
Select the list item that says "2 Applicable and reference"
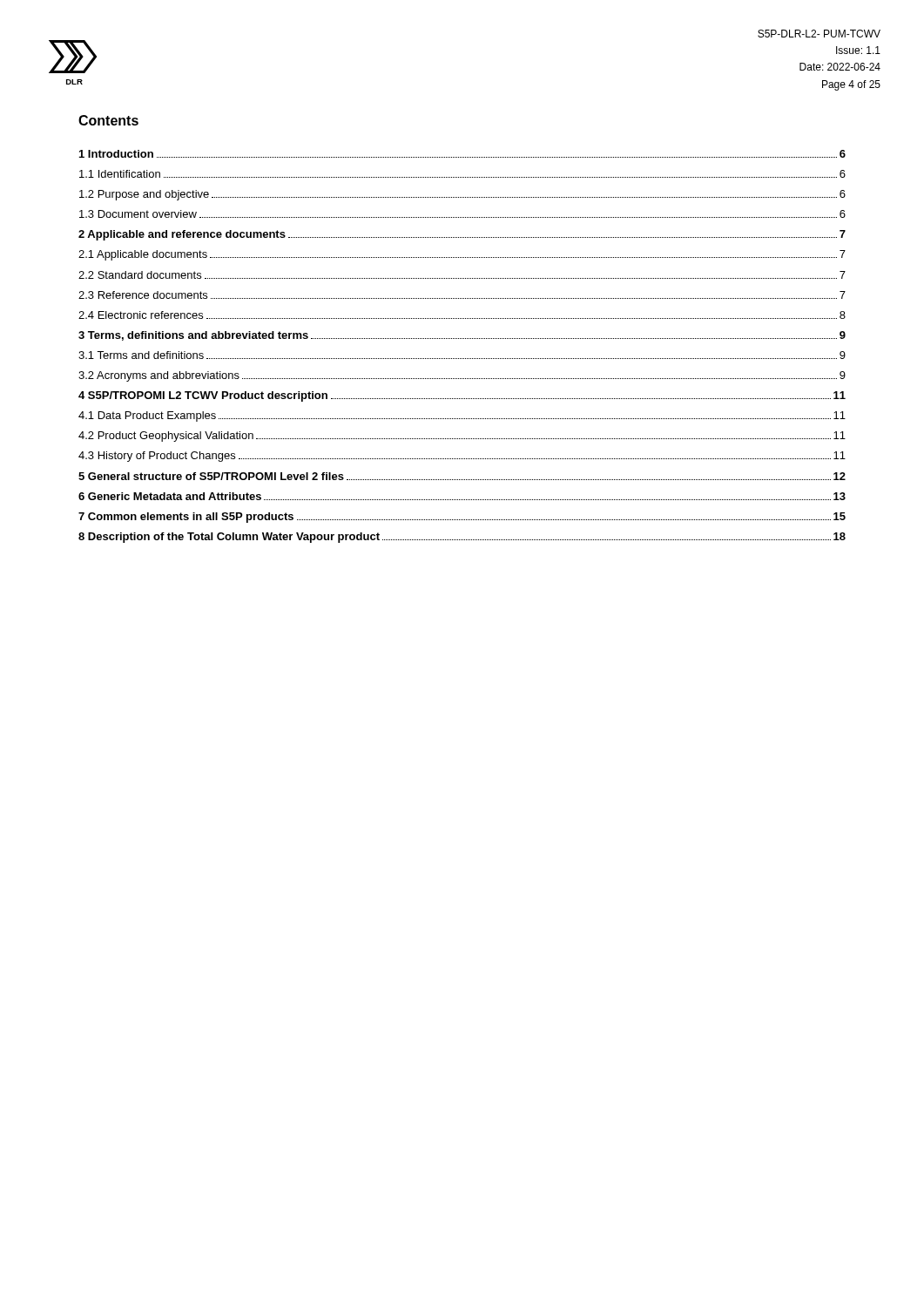point(462,235)
